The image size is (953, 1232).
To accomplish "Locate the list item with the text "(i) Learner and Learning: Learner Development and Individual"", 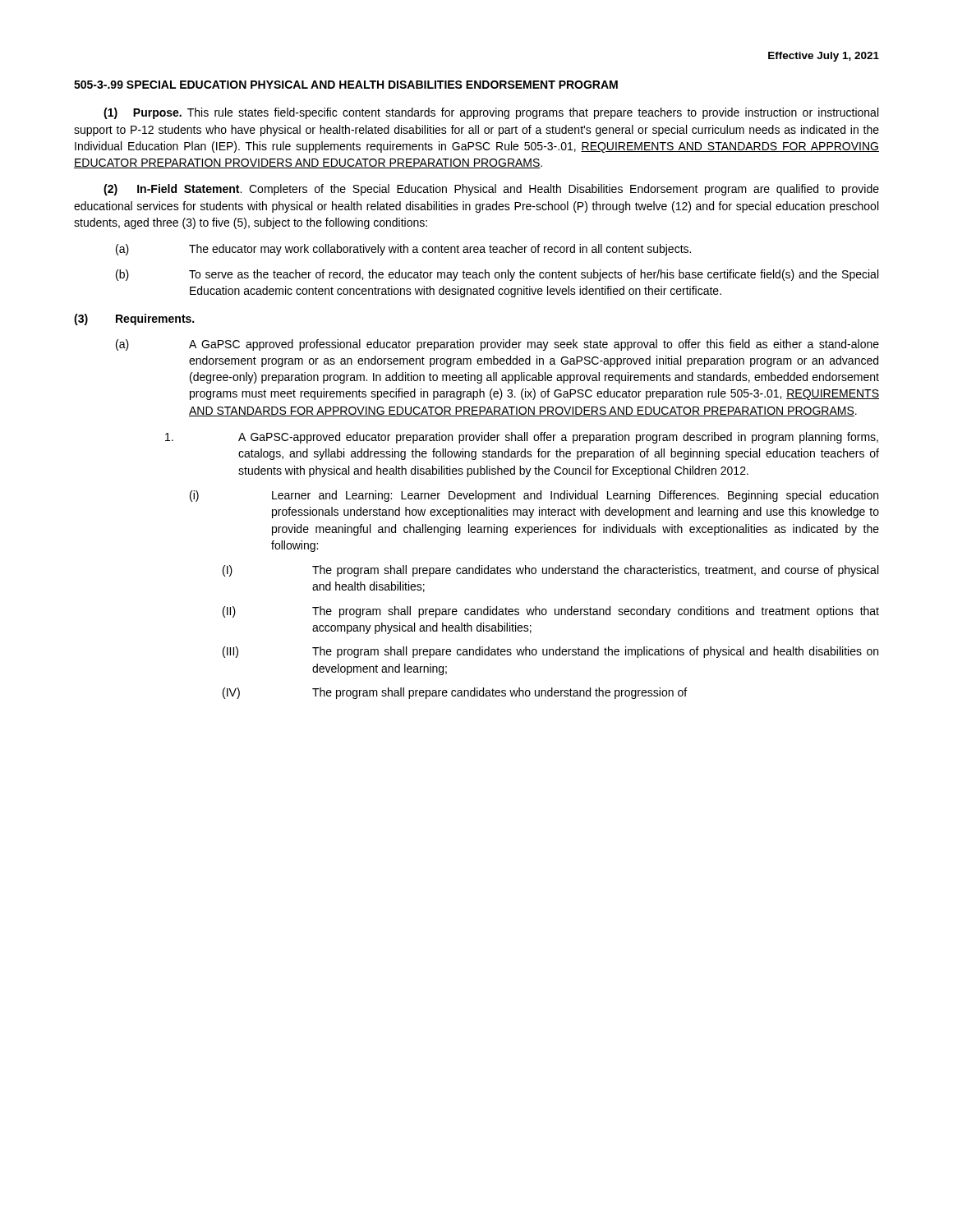I will [476, 520].
